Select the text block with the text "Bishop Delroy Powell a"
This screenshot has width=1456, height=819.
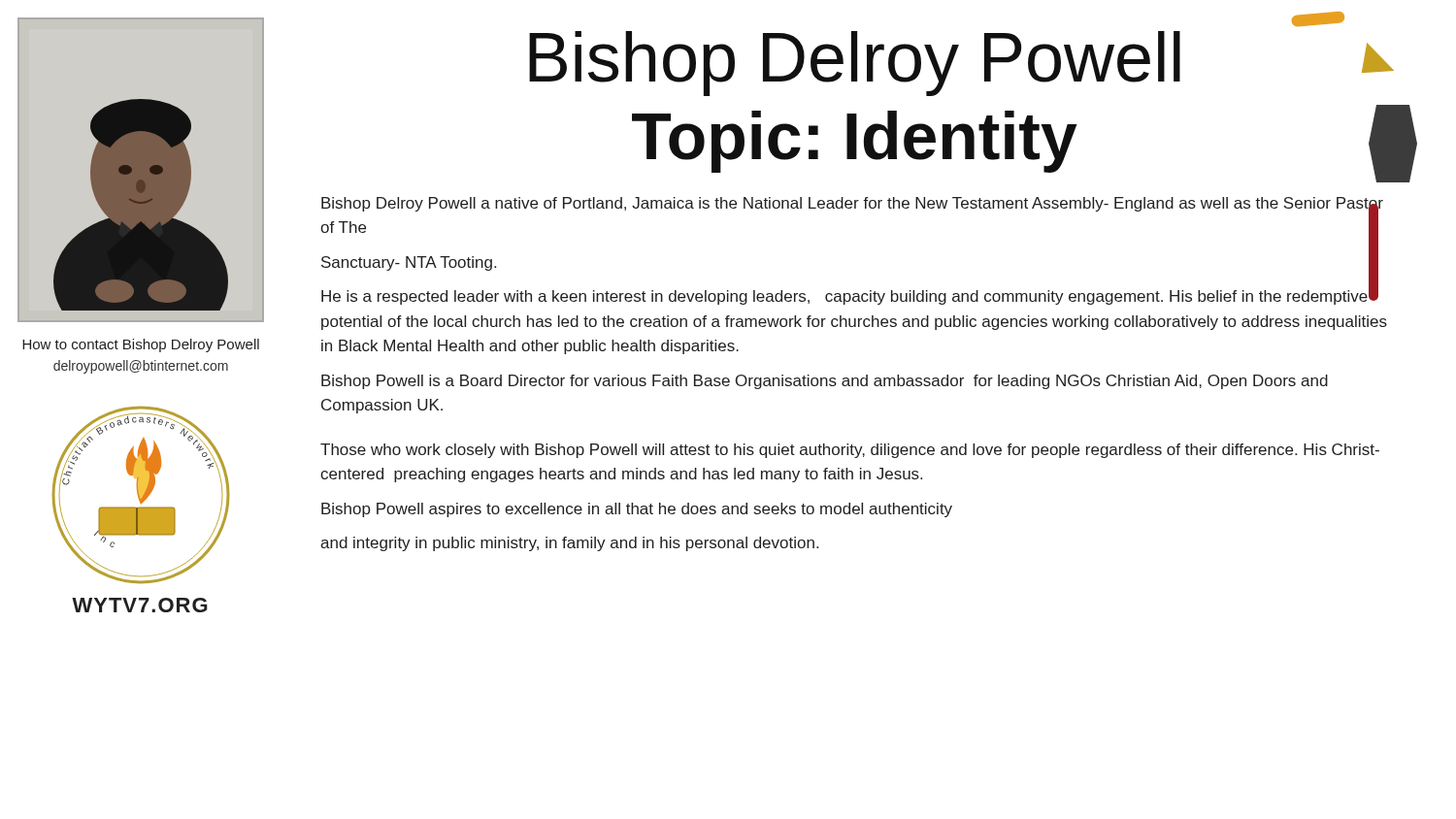[x=852, y=216]
